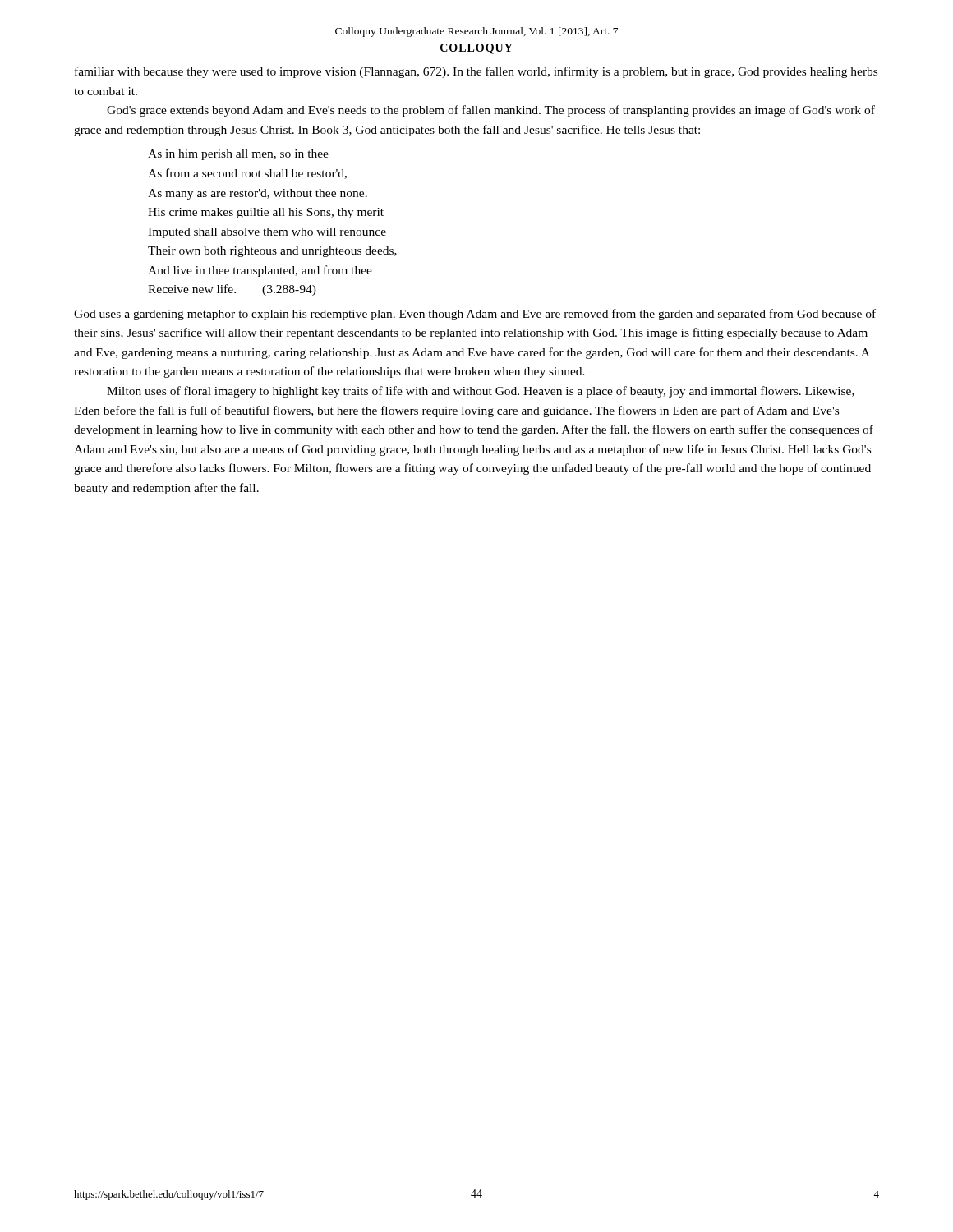Find the block on this page that starts "God's grace extends beyond Adam and"
Screen dimensions: 1232x953
[x=476, y=120]
